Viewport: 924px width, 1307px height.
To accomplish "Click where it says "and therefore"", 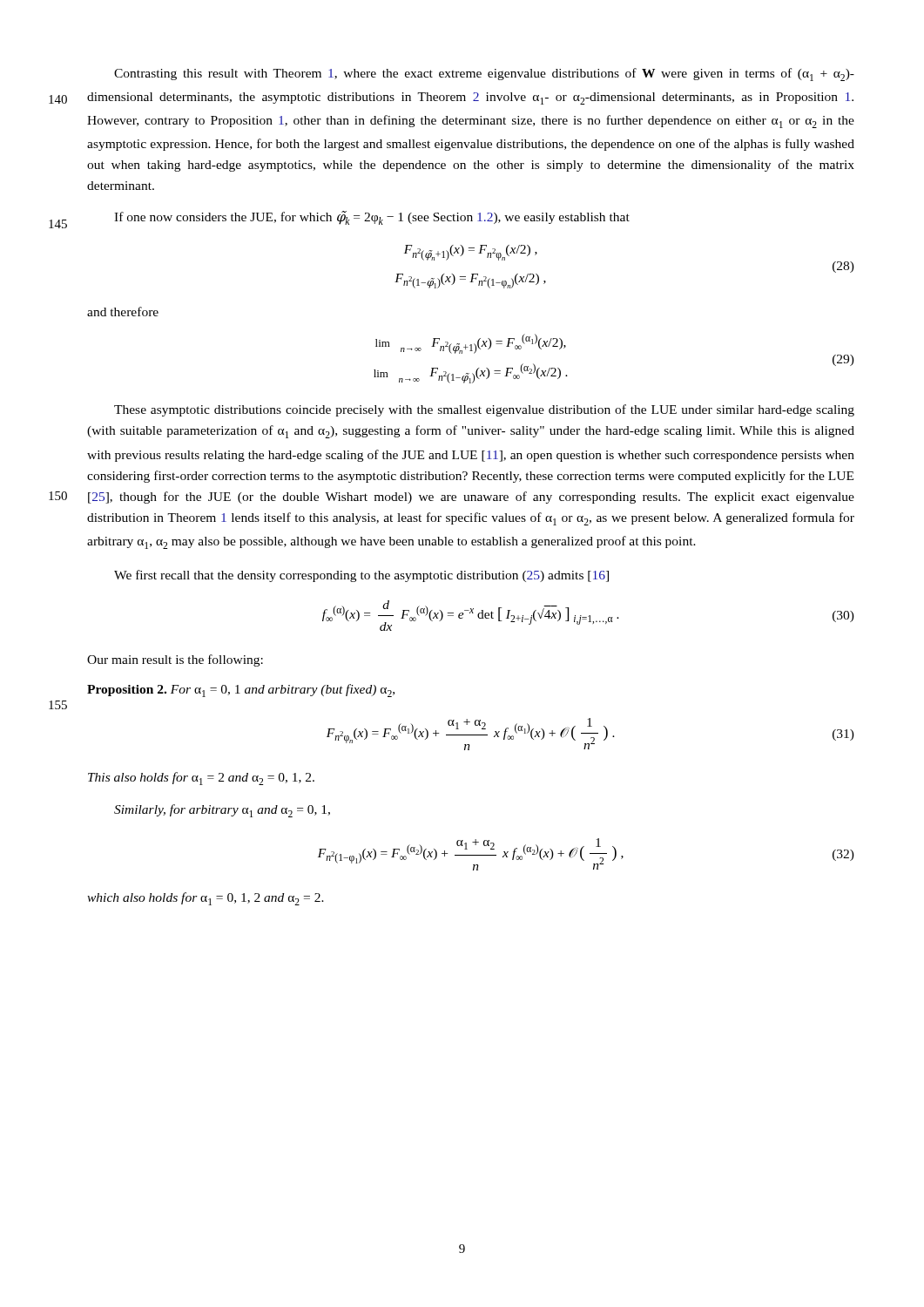I will coord(123,312).
